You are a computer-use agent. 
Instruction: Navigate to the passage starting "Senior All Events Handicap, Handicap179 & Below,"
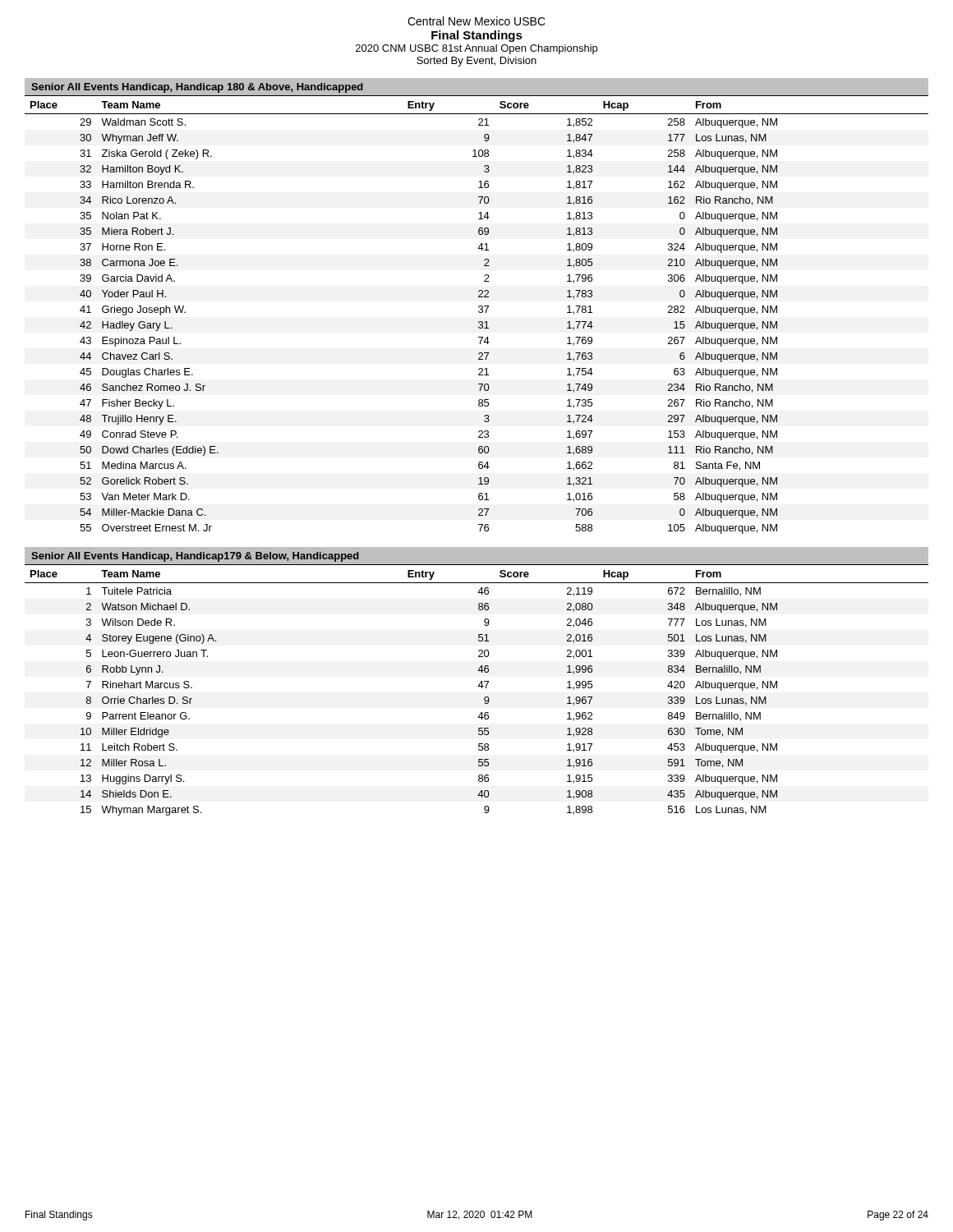195,556
